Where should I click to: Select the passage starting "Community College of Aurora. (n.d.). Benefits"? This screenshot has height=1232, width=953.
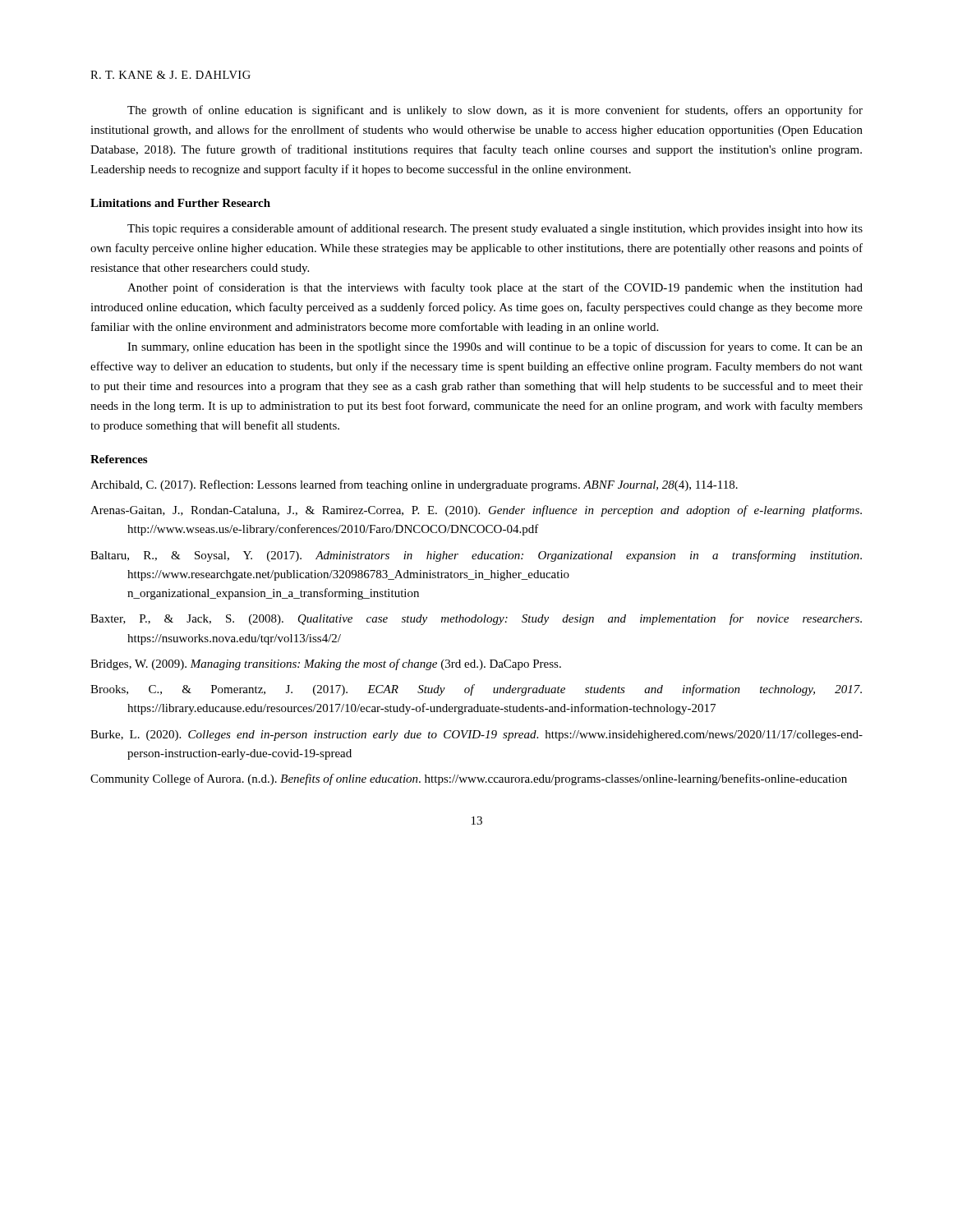tap(469, 779)
